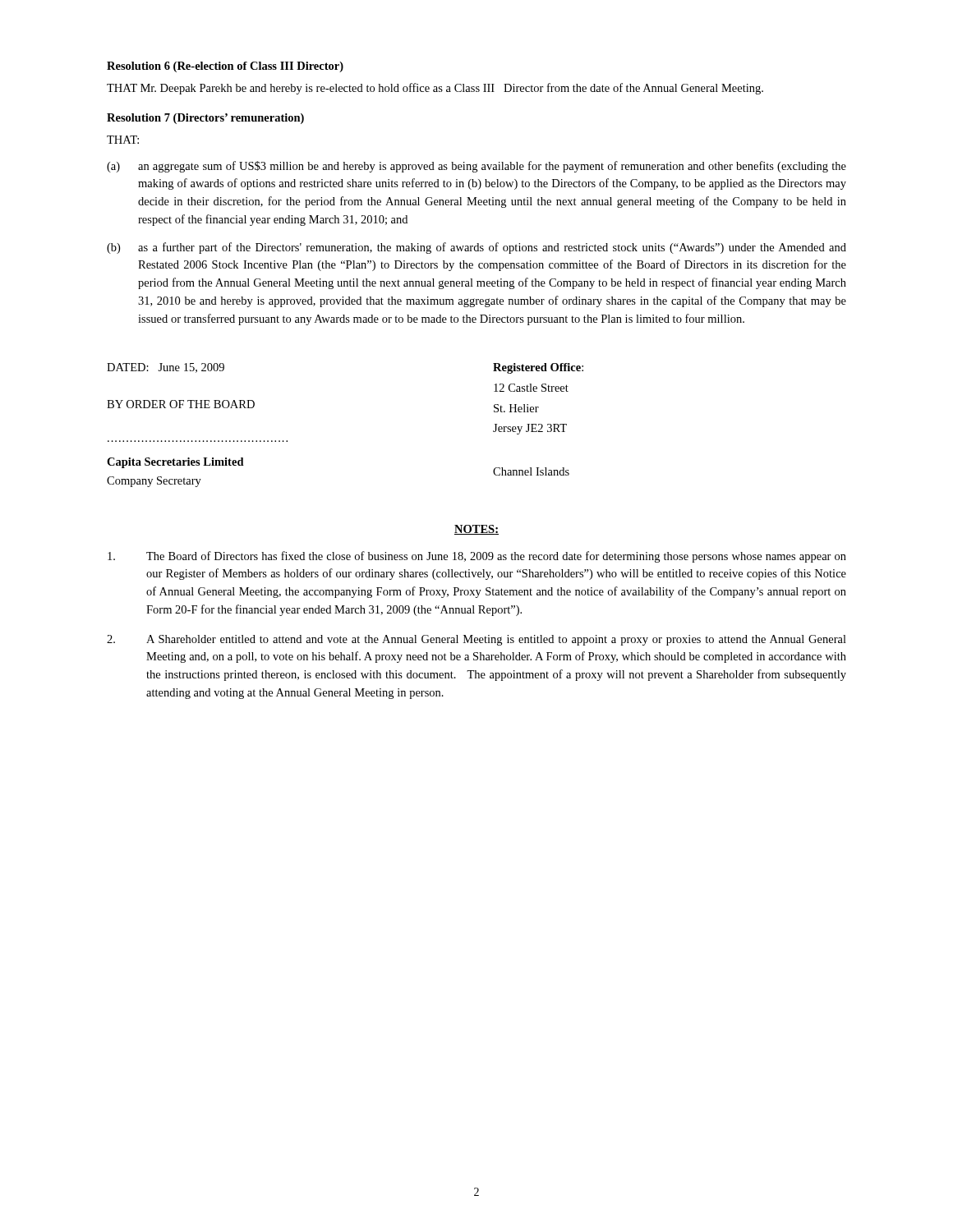
Task: Find the region starting "(a) an aggregate sum of US$3 million be"
Action: (476, 193)
